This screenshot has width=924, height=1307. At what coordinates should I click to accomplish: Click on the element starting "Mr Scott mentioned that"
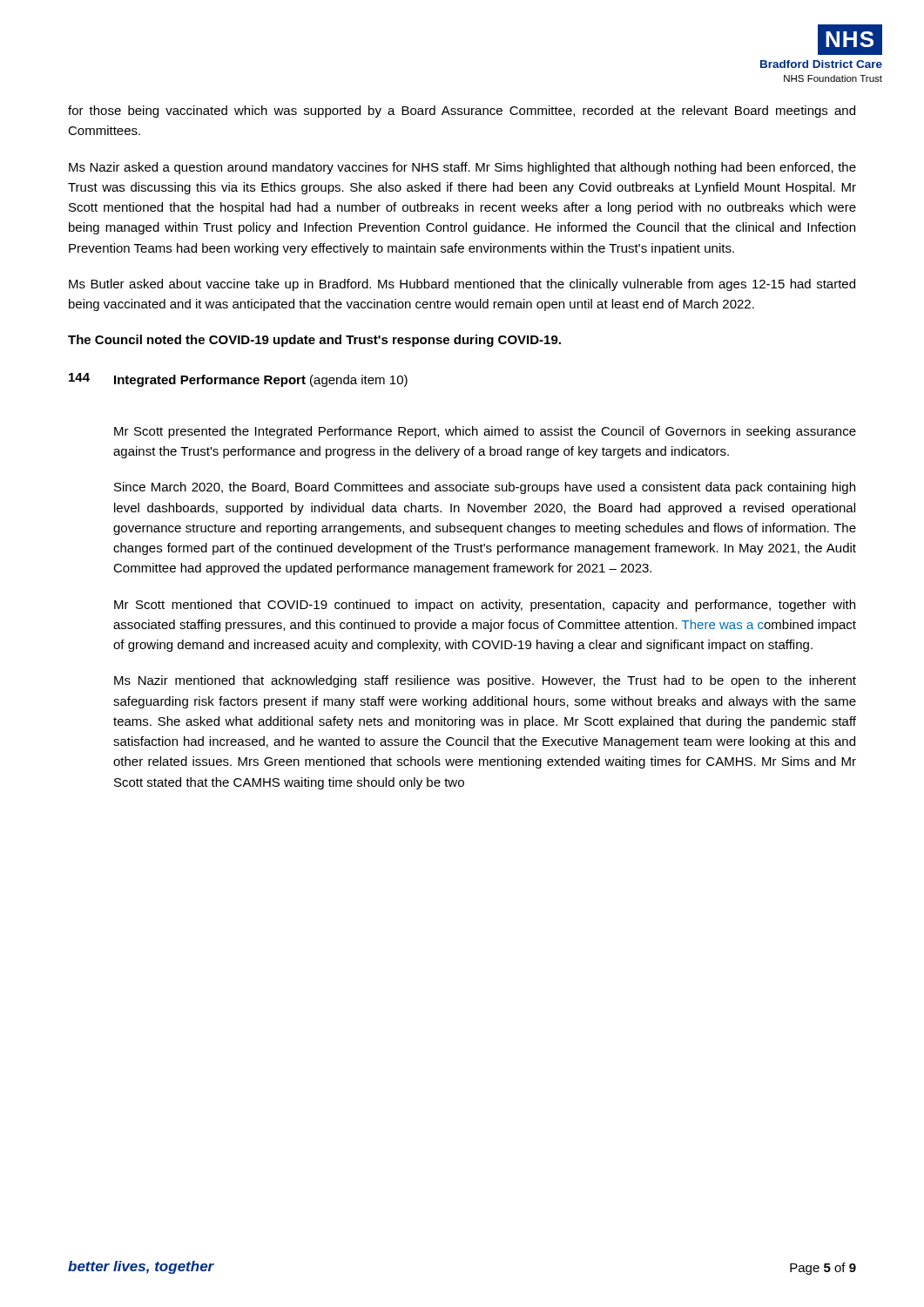coord(485,624)
